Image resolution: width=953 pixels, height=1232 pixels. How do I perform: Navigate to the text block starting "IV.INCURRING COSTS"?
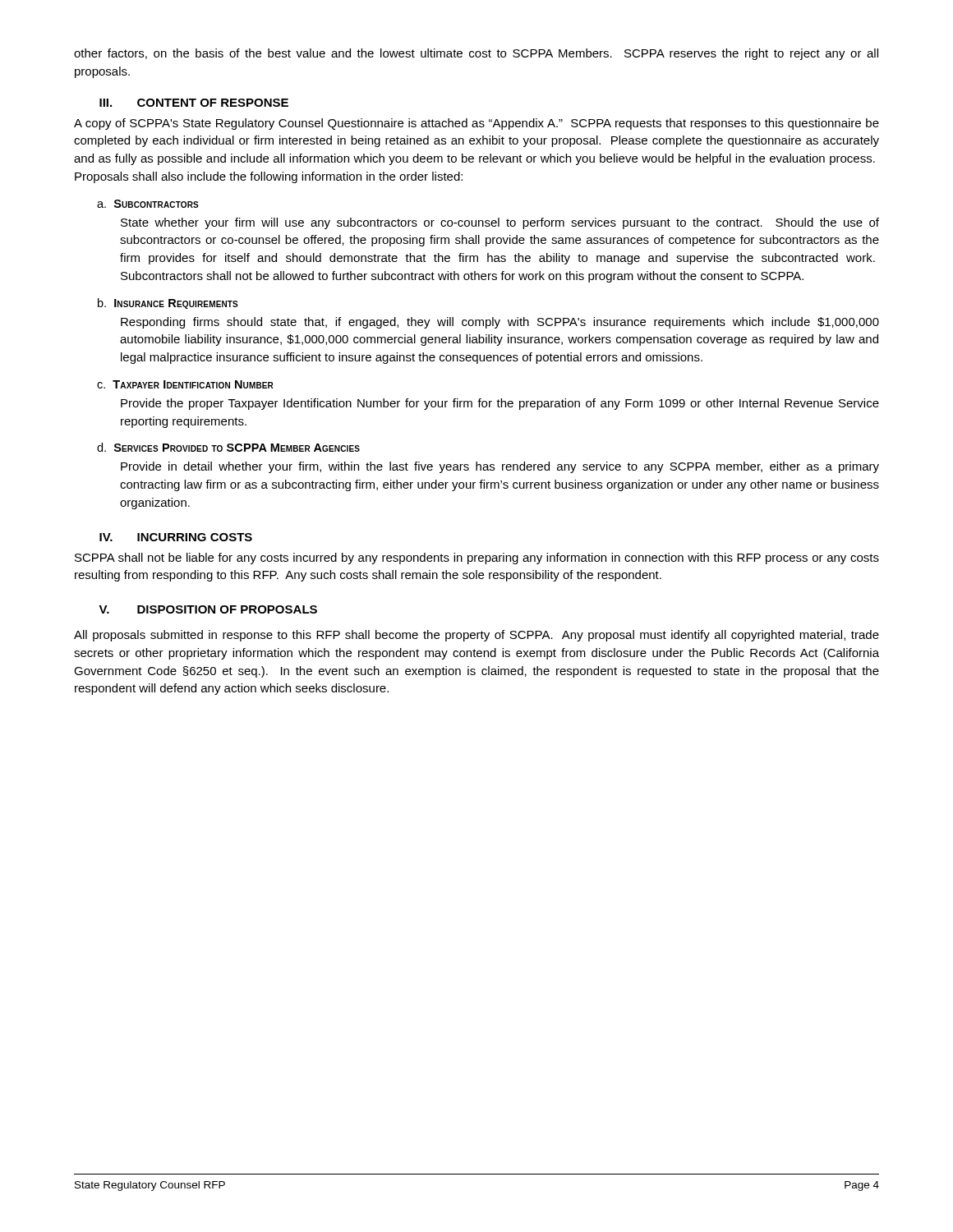tap(163, 536)
